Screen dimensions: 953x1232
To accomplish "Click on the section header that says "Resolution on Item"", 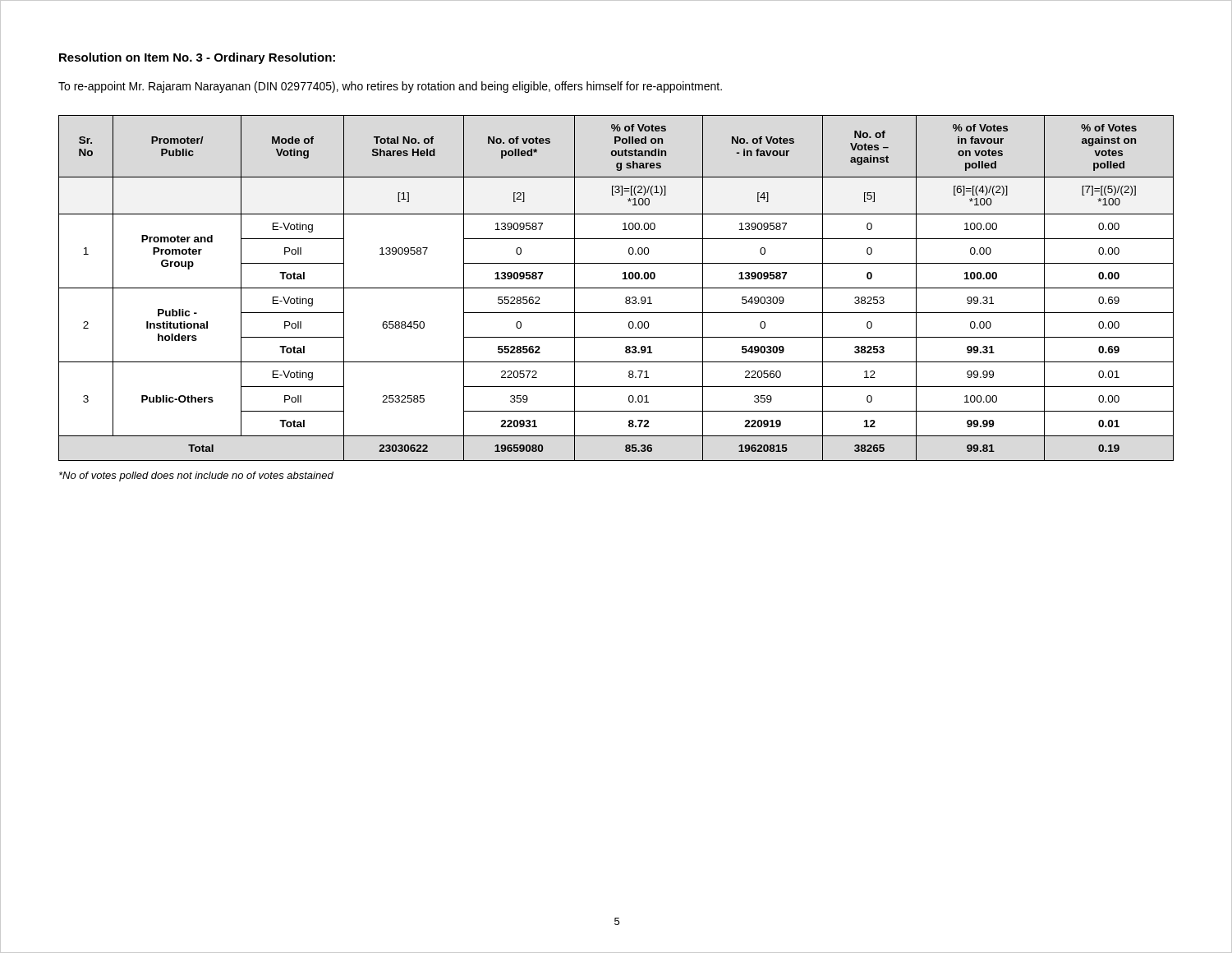I will click(x=197, y=57).
